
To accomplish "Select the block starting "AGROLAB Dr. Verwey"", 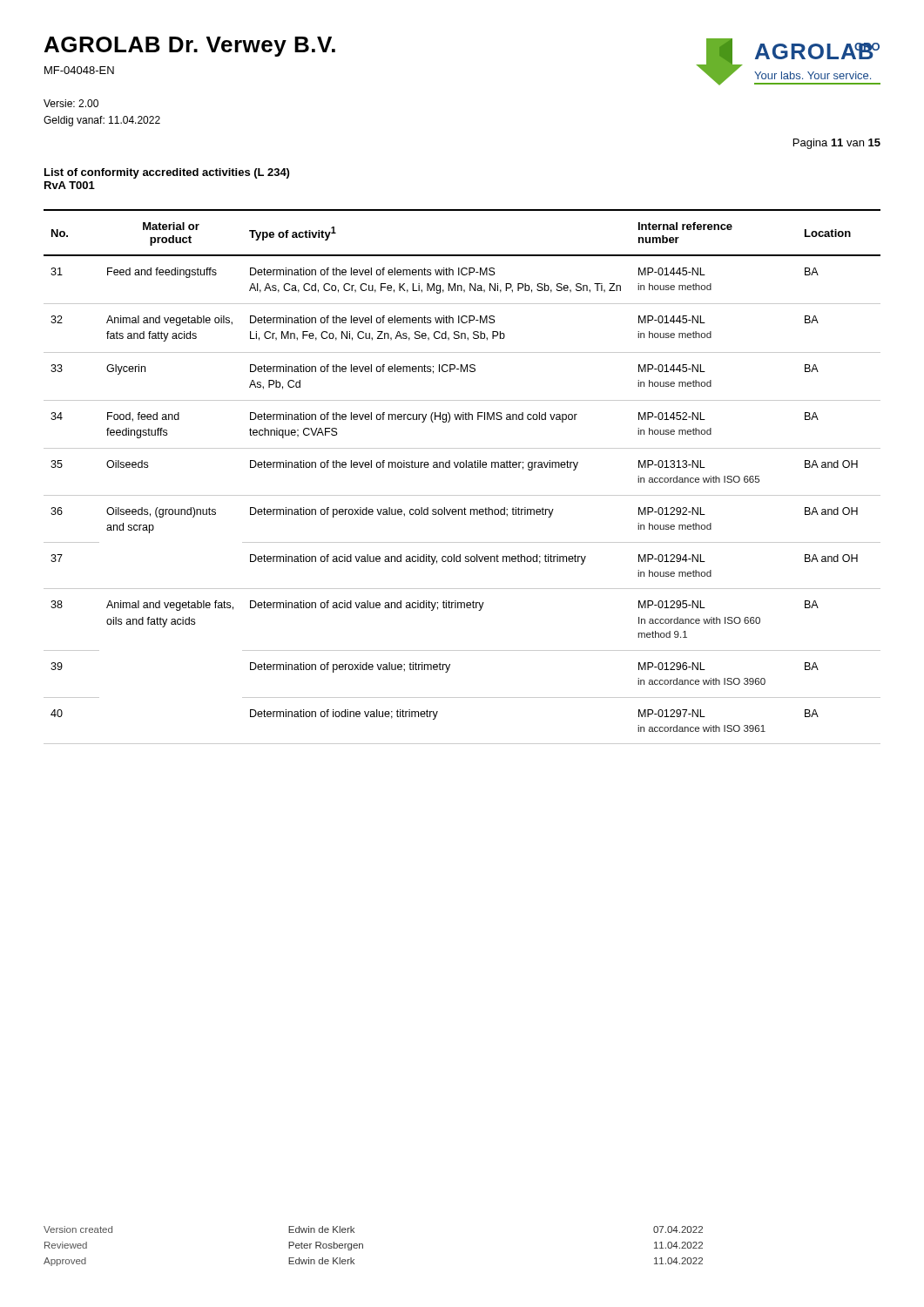I will [190, 44].
